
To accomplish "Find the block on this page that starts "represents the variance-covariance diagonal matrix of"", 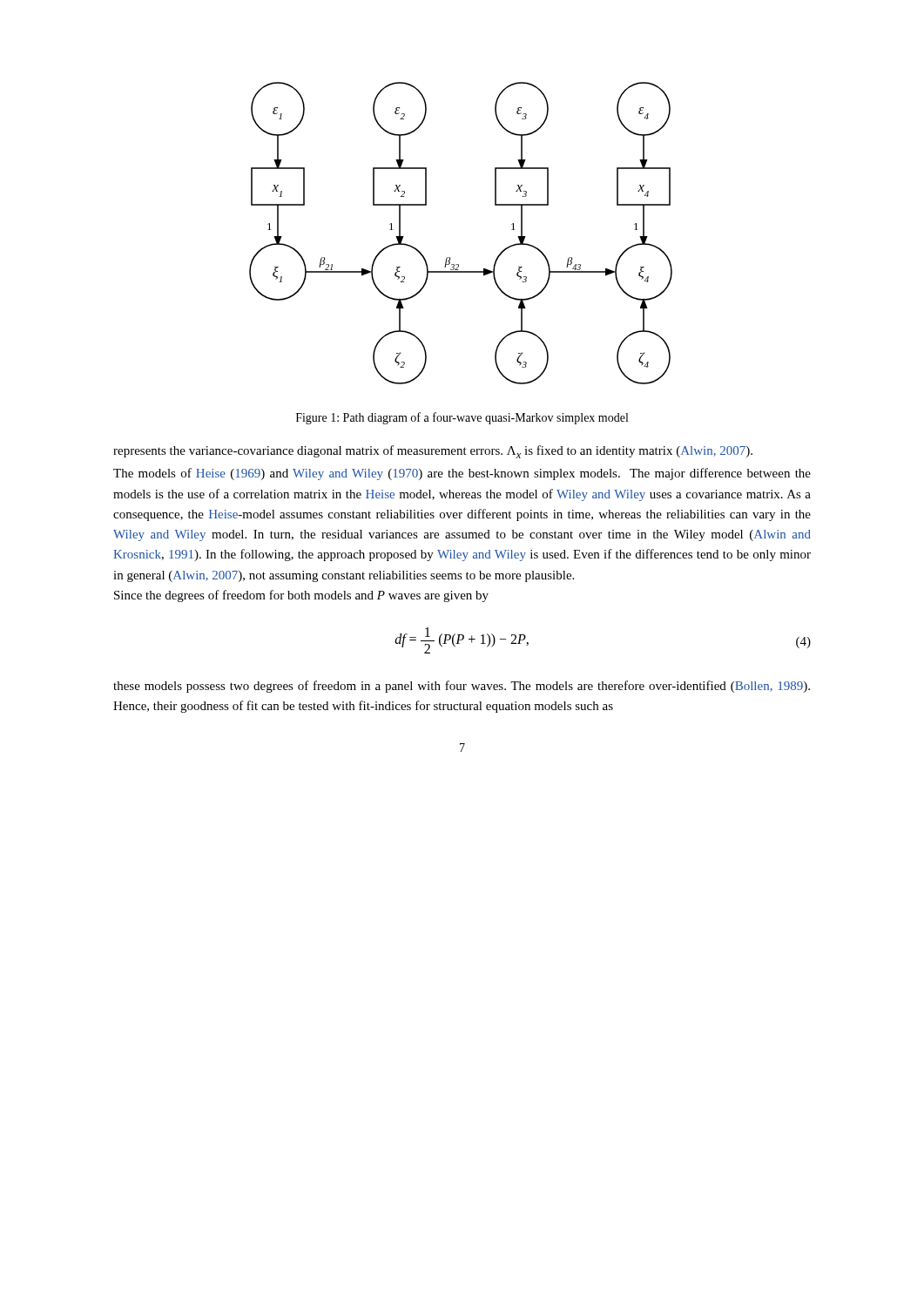I will [x=433, y=452].
